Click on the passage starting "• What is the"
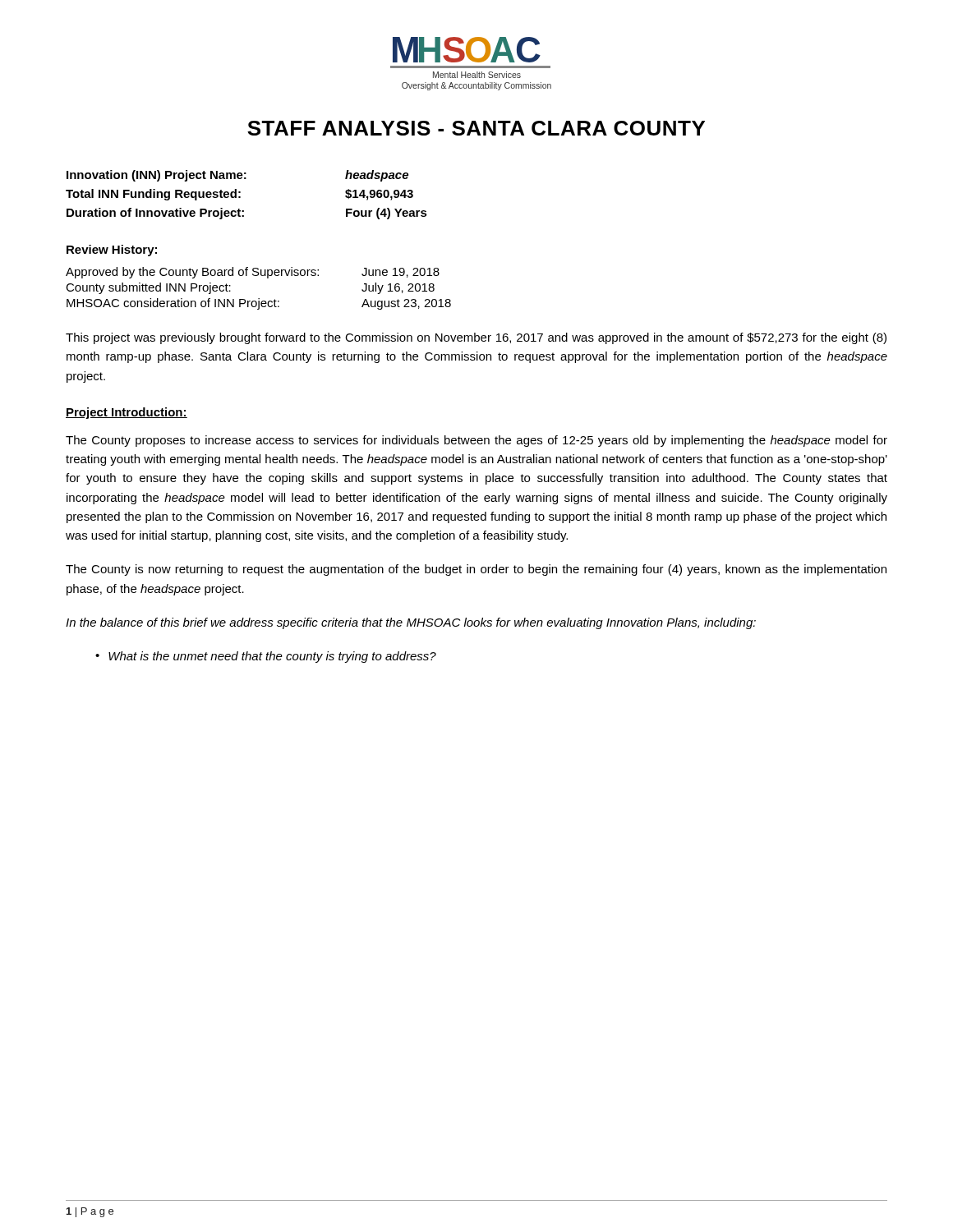Screen dimensions: 1232x953 point(266,656)
